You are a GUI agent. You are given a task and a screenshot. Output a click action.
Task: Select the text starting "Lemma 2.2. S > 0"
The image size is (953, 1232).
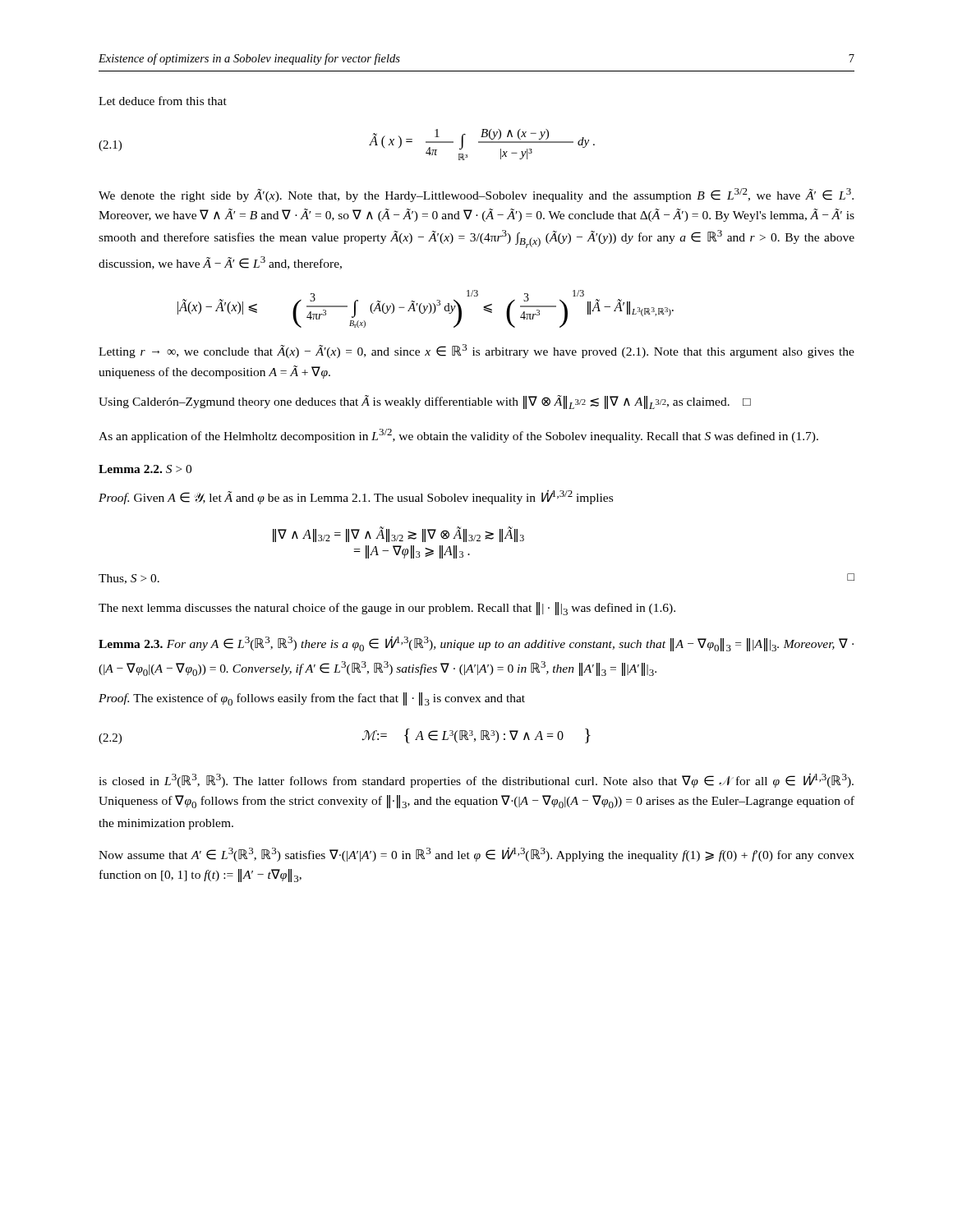point(145,469)
